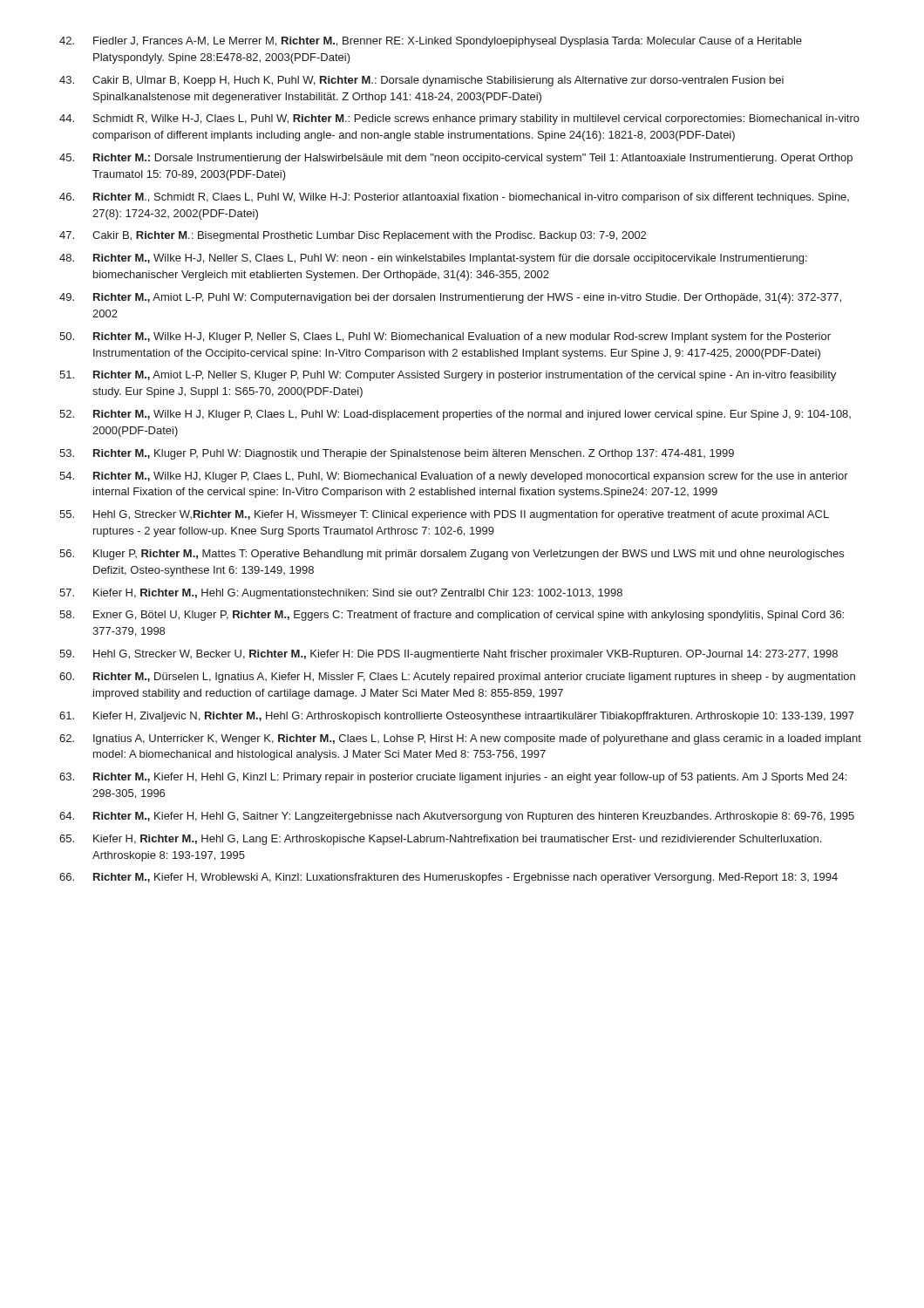Locate the list item with the text "55. Hehl G, Strecker W,Richter M., Kiefer H,"

pos(462,523)
